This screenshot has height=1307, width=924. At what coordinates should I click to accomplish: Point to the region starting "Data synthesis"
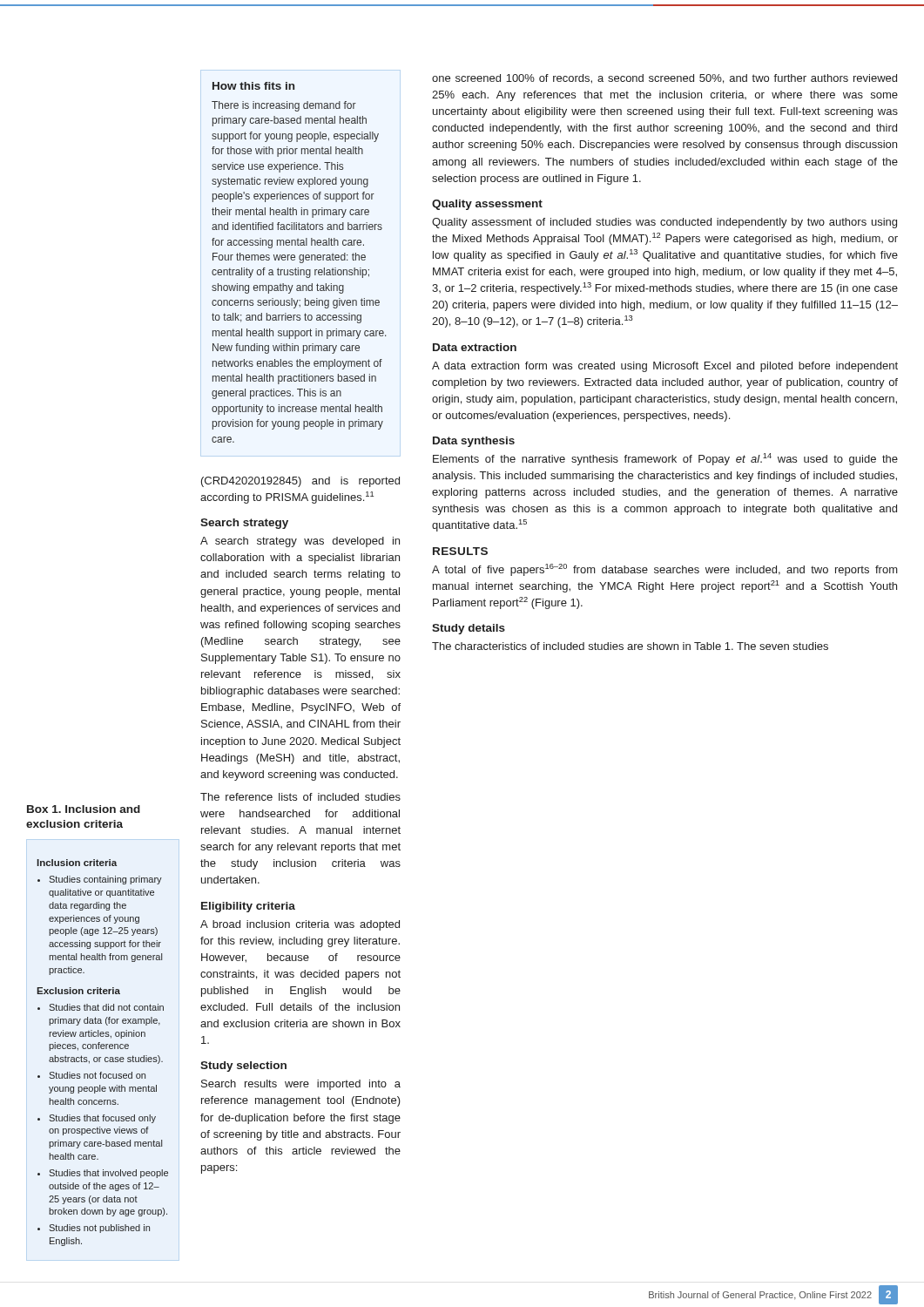tap(473, 440)
